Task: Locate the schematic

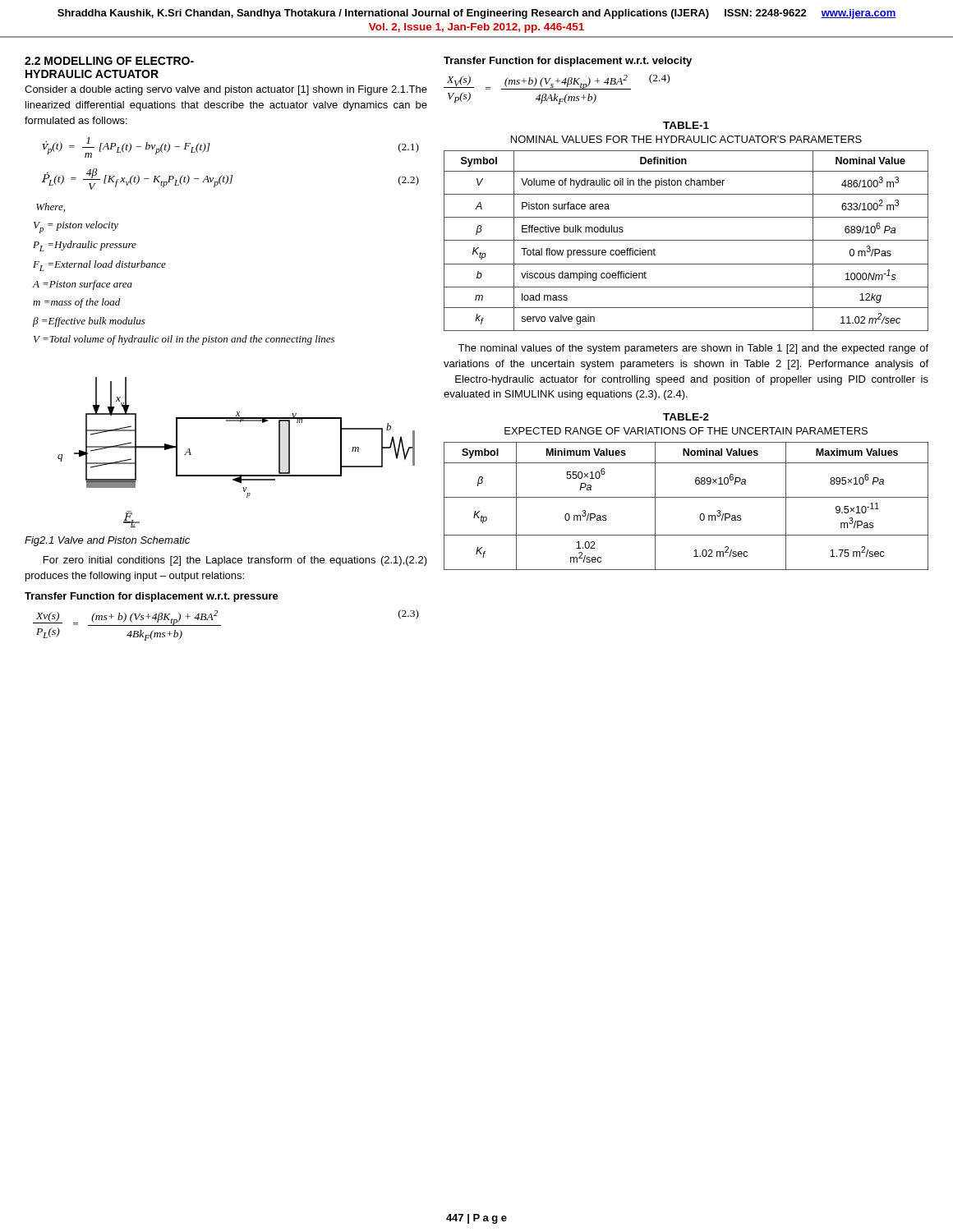Action: [x=226, y=443]
